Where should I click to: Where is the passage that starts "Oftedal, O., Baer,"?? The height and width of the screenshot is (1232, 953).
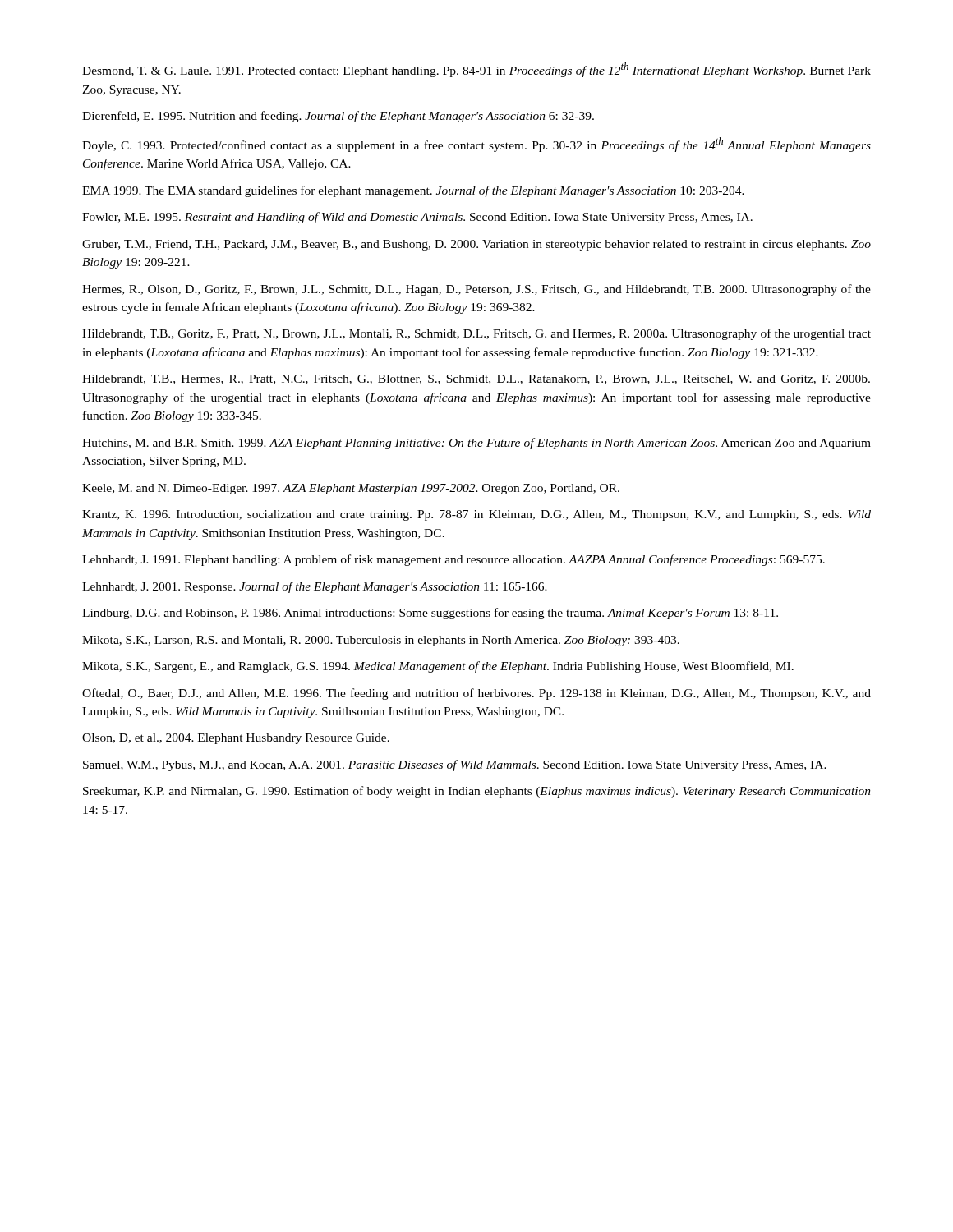pos(476,702)
